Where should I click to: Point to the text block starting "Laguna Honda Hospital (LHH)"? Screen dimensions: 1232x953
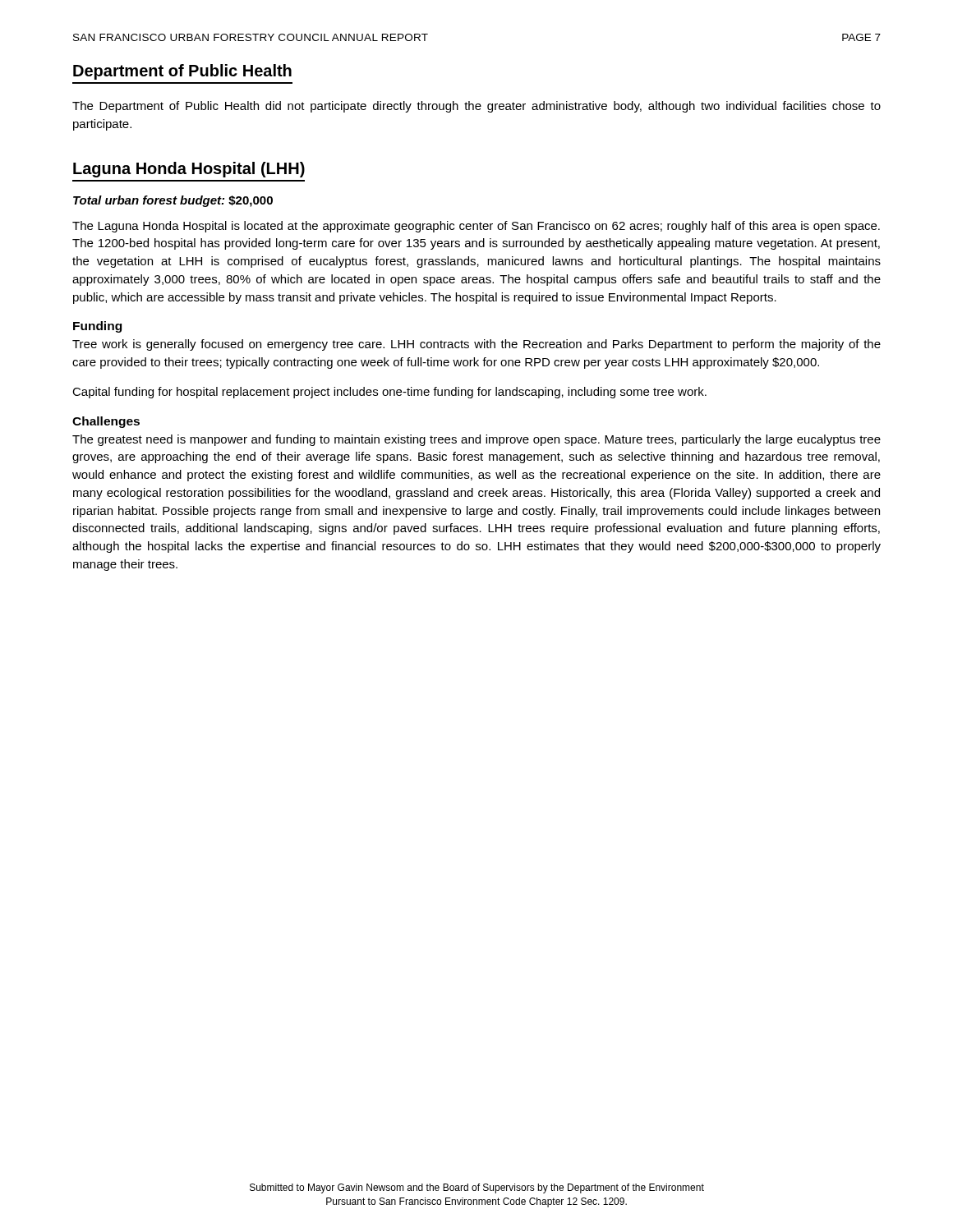click(189, 170)
